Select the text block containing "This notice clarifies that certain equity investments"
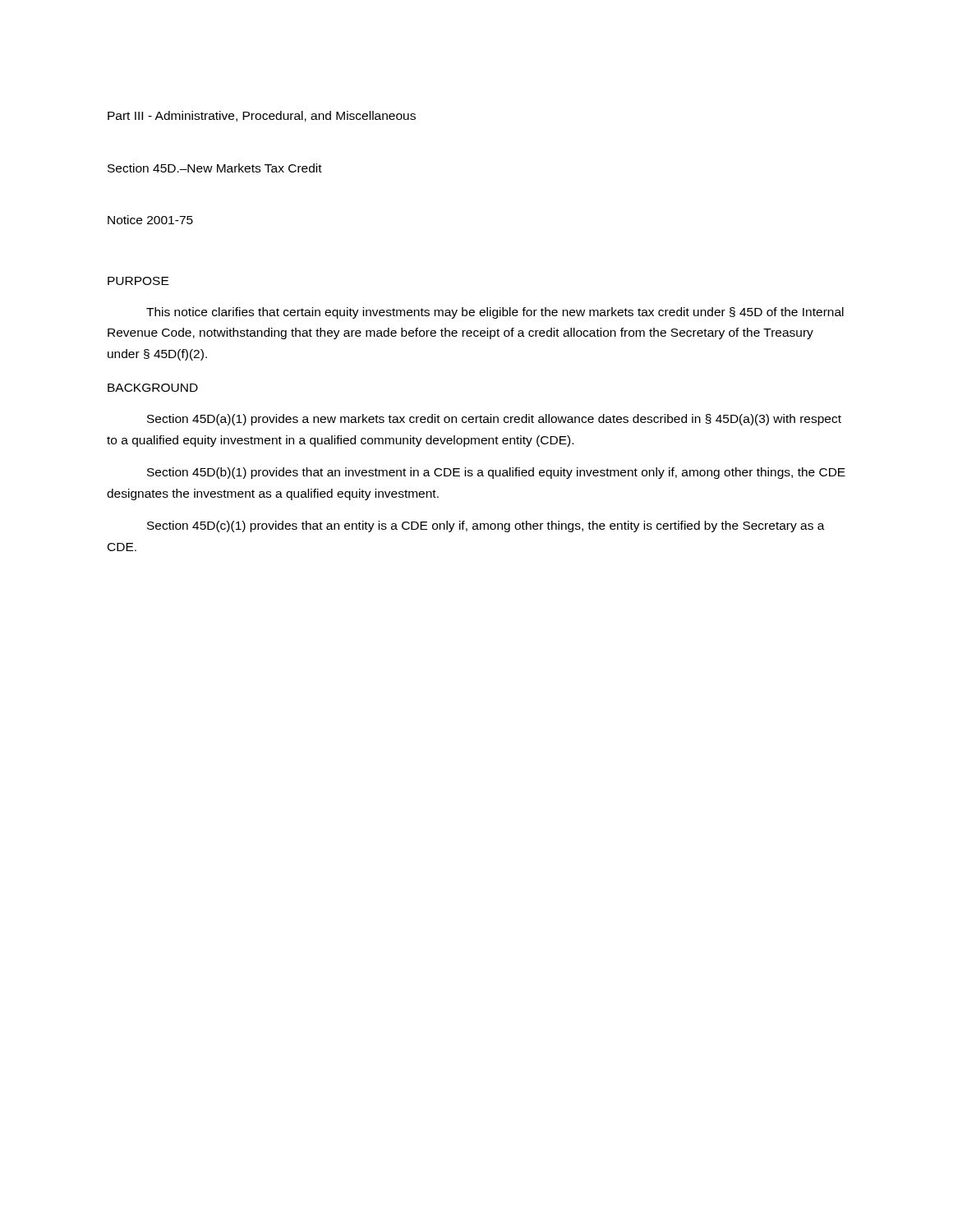This screenshot has width=953, height=1232. [475, 333]
